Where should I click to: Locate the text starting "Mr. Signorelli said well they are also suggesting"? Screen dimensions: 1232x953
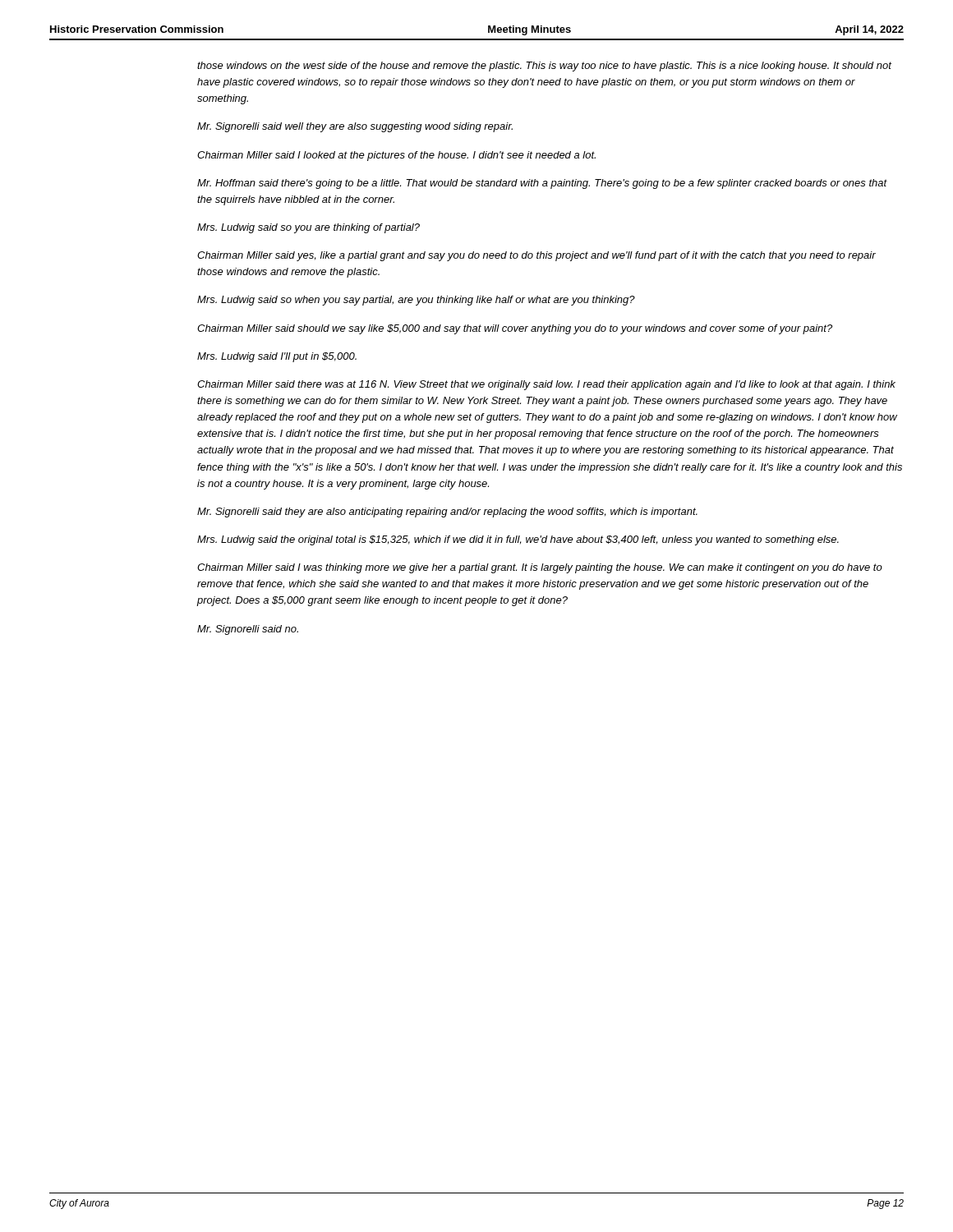[x=356, y=126]
